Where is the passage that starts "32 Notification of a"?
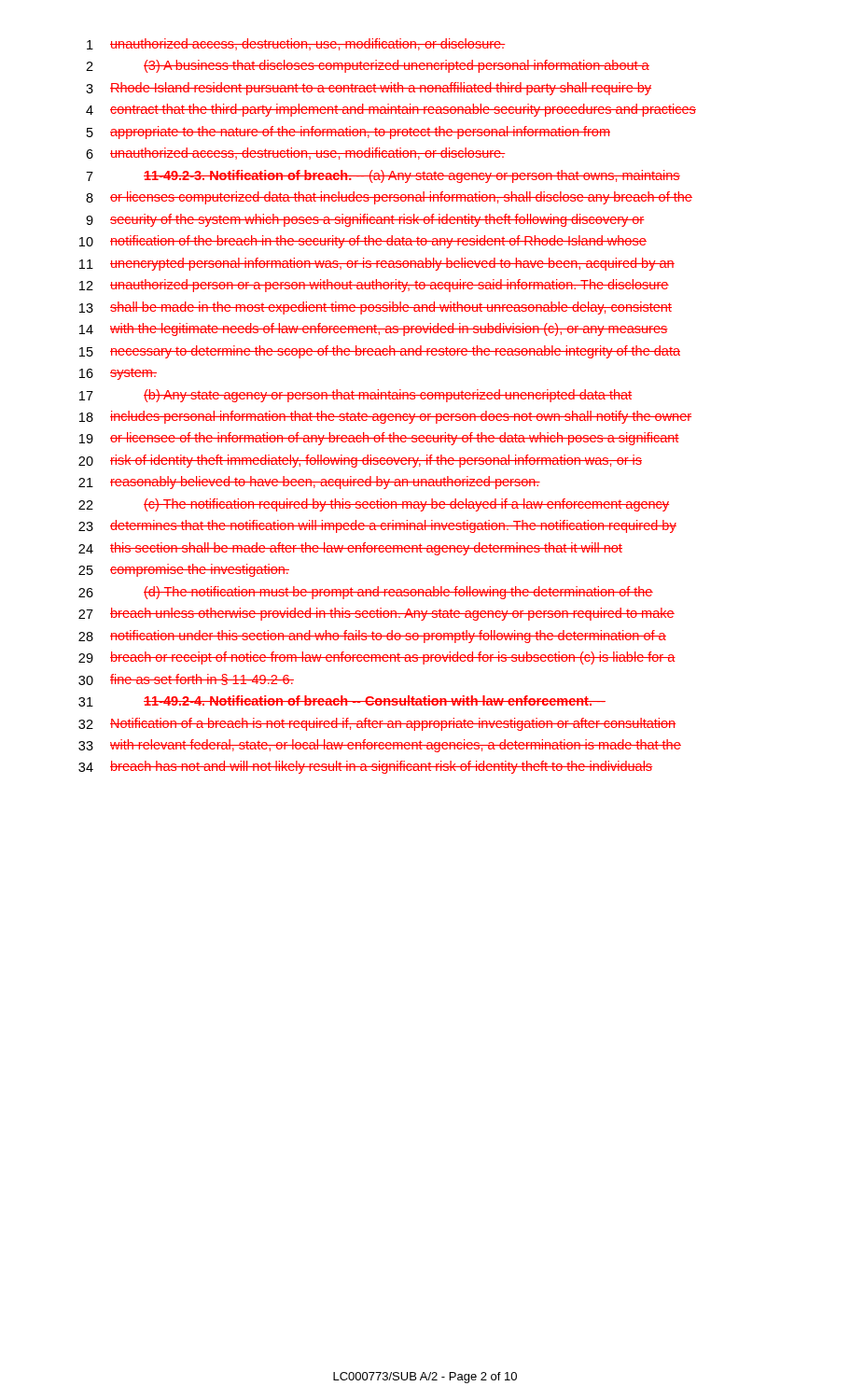This screenshot has height=1400, width=850. (425, 724)
